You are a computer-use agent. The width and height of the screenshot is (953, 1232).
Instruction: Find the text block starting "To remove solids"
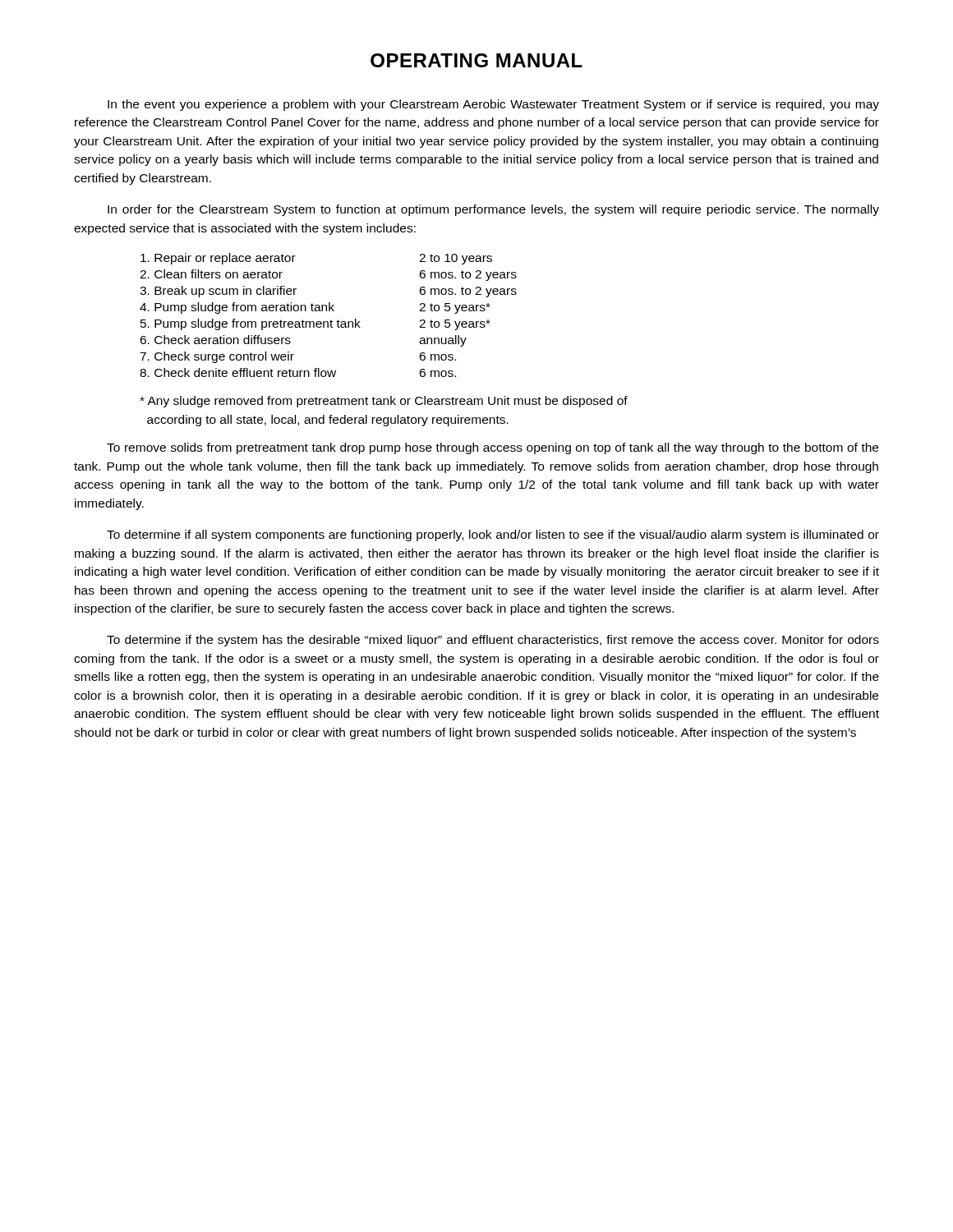[x=476, y=475]
